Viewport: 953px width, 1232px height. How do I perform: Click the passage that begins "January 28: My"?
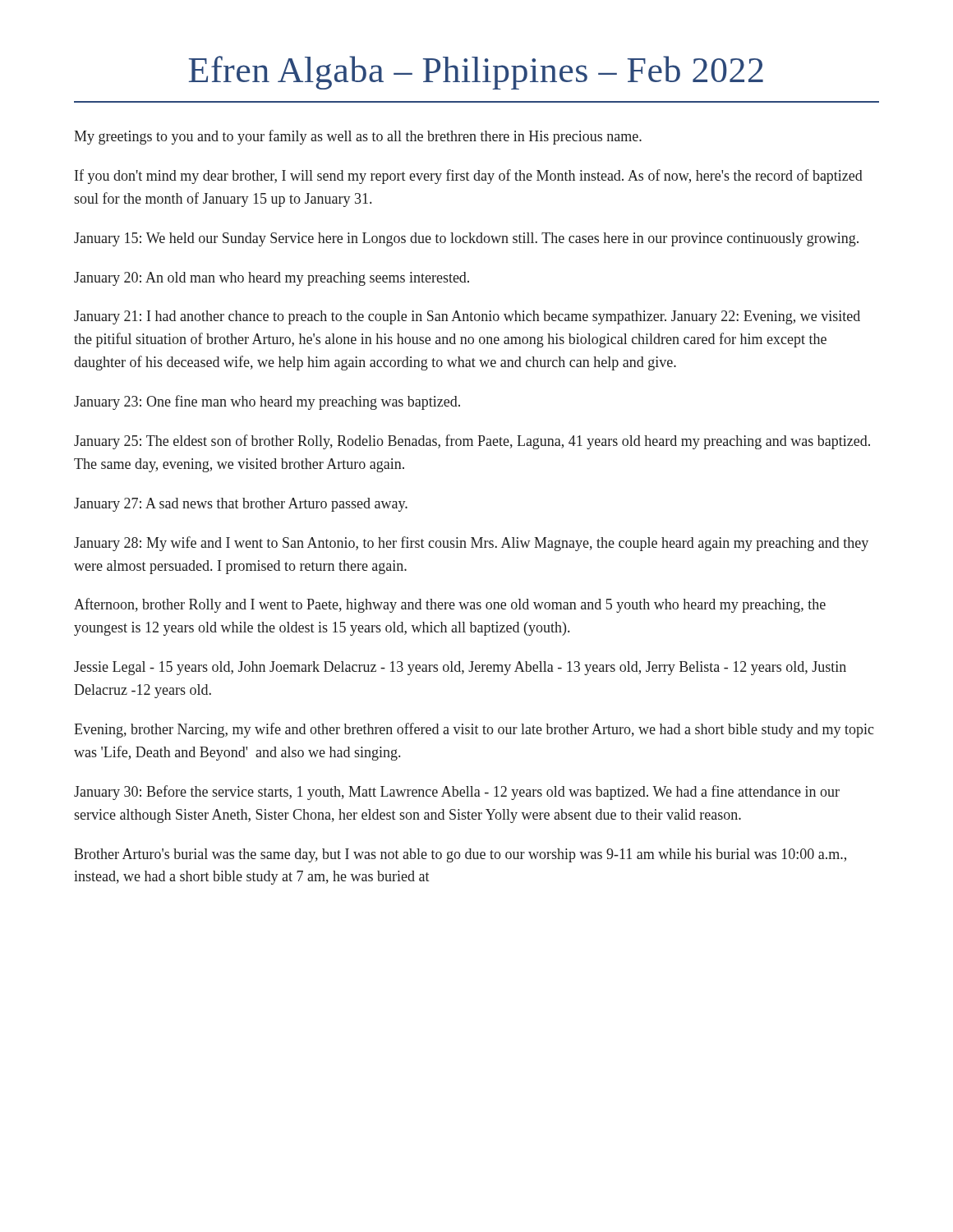coord(471,554)
